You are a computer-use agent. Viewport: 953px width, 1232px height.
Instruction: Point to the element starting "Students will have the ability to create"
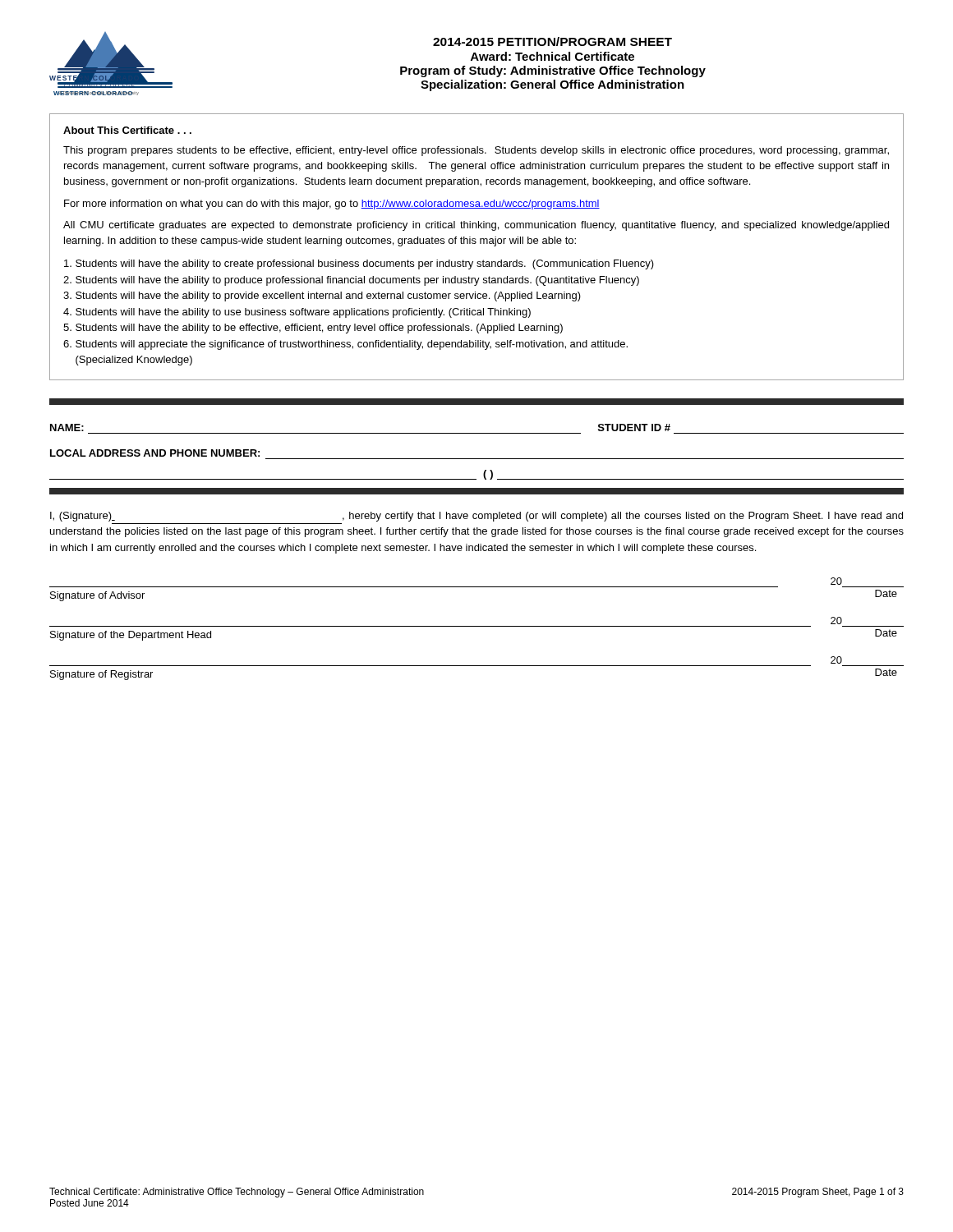(476, 264)
